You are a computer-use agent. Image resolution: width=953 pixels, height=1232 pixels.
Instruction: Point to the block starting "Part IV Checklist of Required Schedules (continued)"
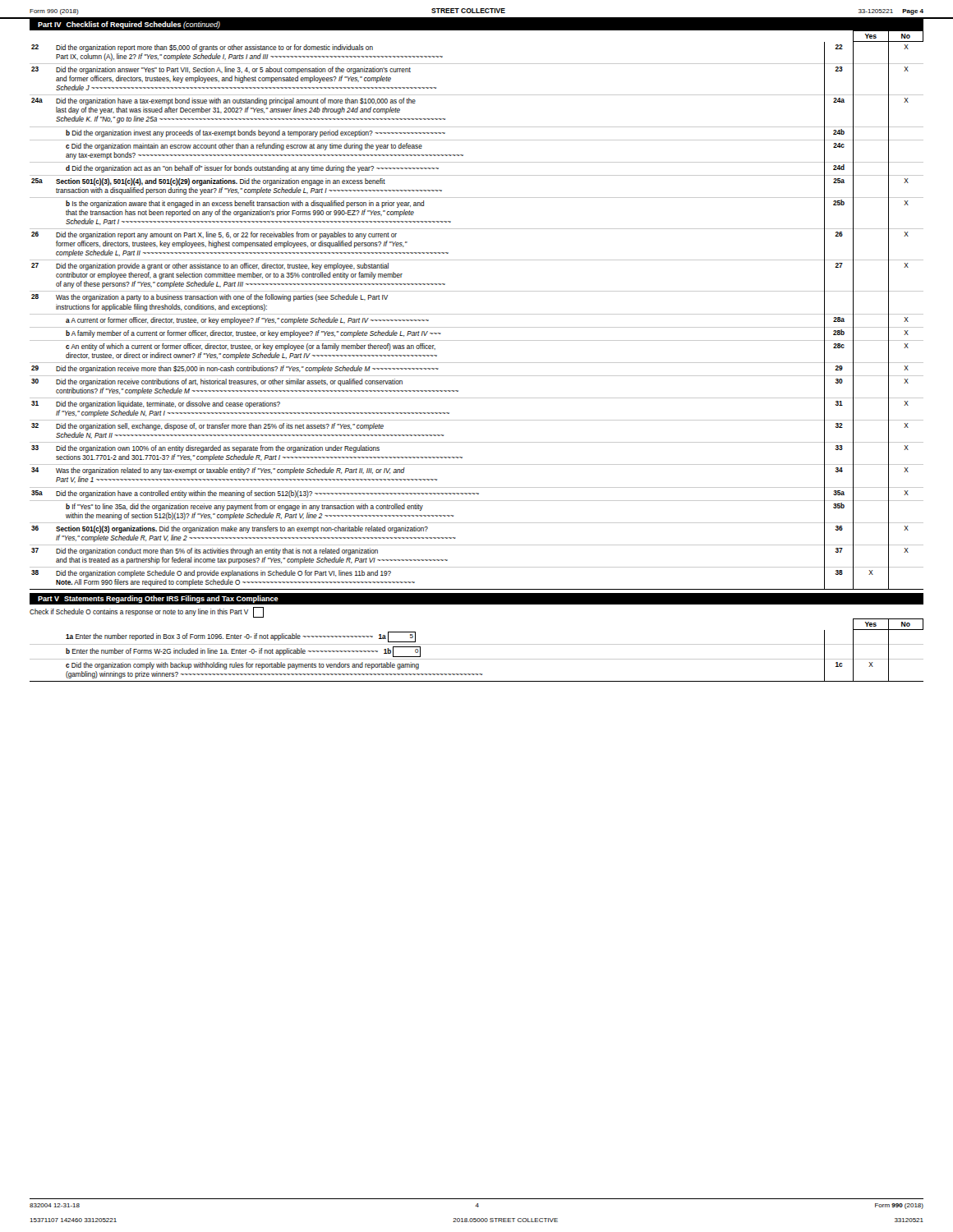129,25
